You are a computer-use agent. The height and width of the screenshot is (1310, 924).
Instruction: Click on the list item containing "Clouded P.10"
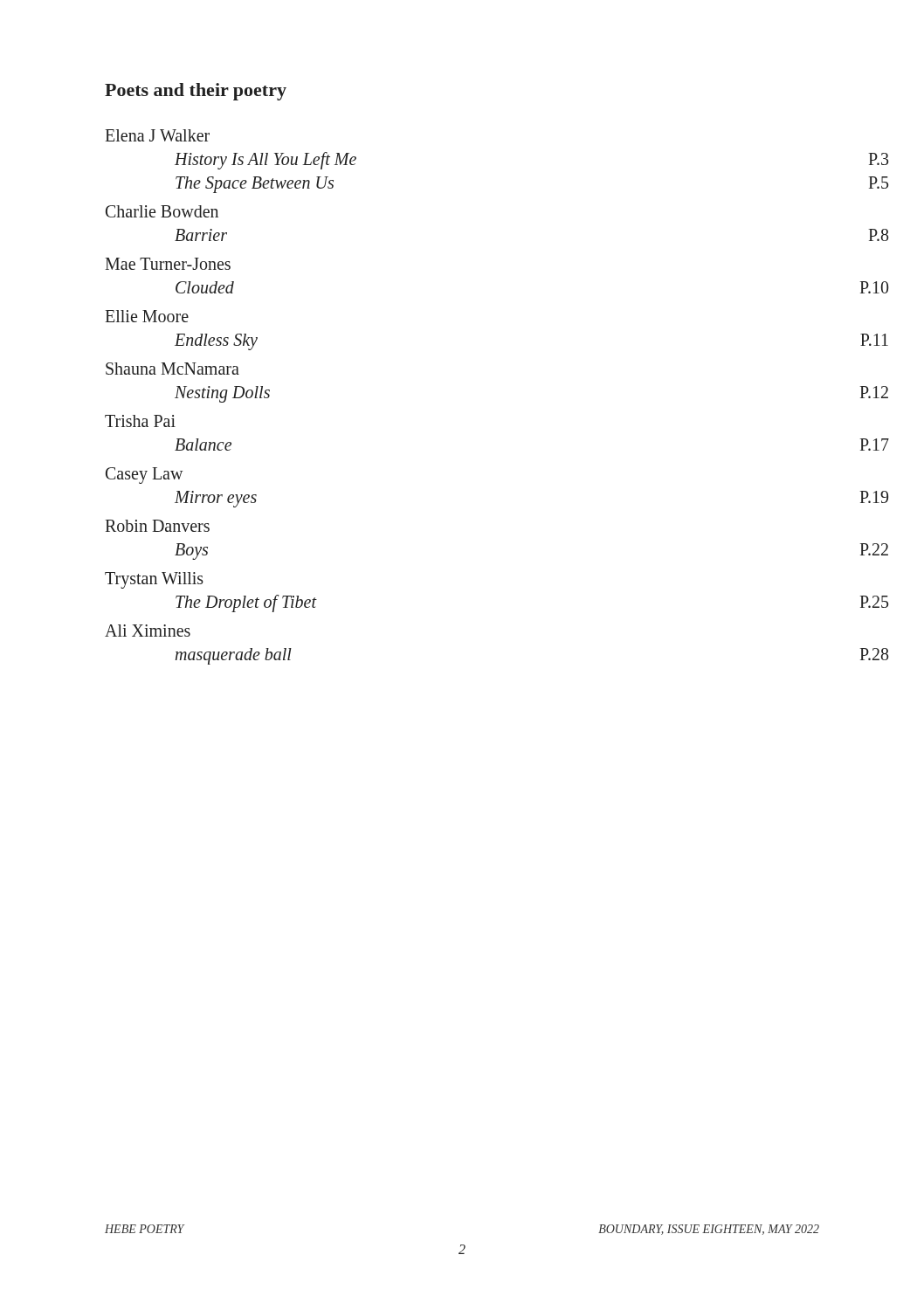tap(203, 287)
